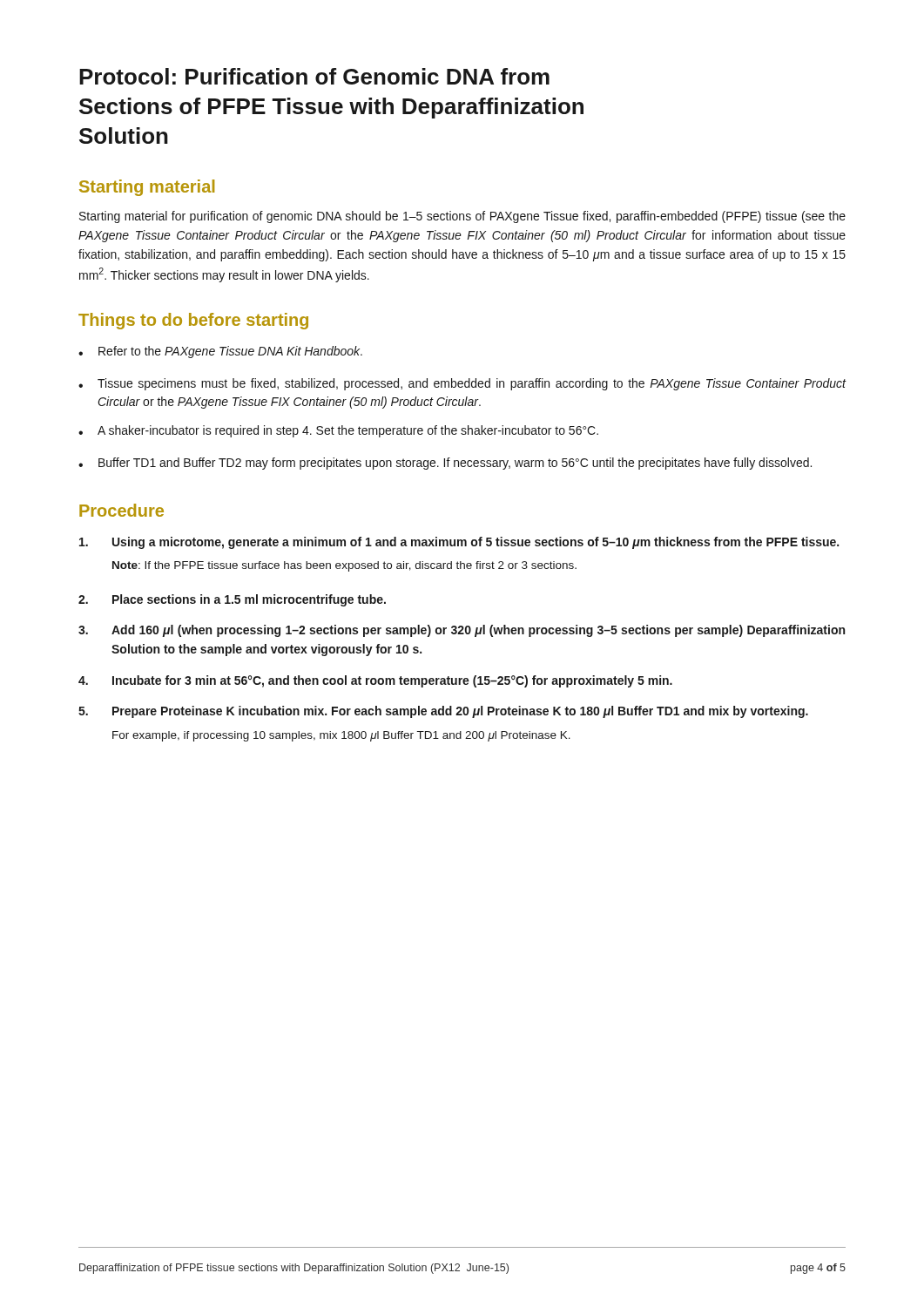Locate the block starting "3. Add 160 μl (when processing"
Screen dimensions: 1307x924
(462, 640)
